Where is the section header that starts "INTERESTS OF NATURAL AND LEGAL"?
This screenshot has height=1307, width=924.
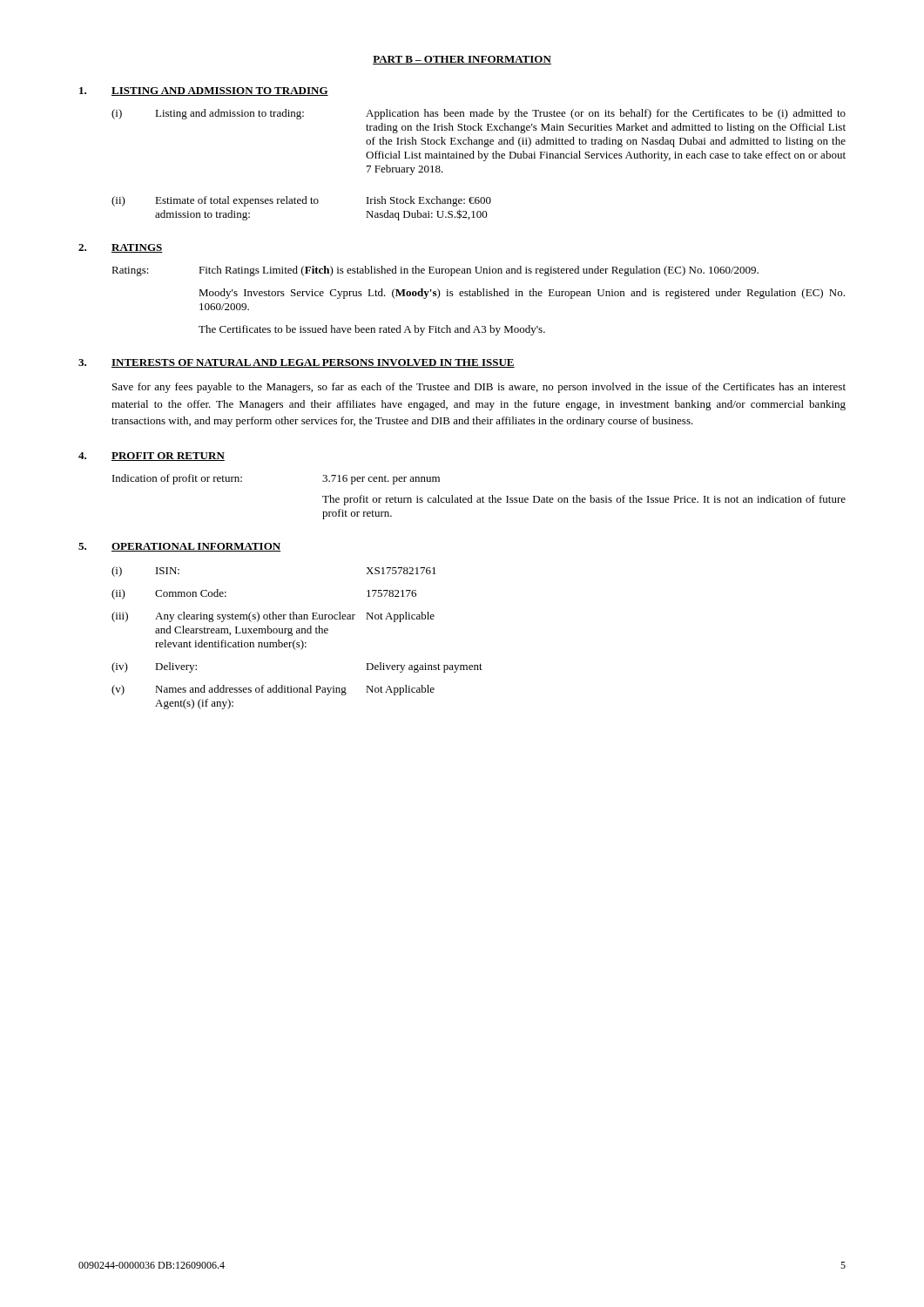click(x=313, y=362)
